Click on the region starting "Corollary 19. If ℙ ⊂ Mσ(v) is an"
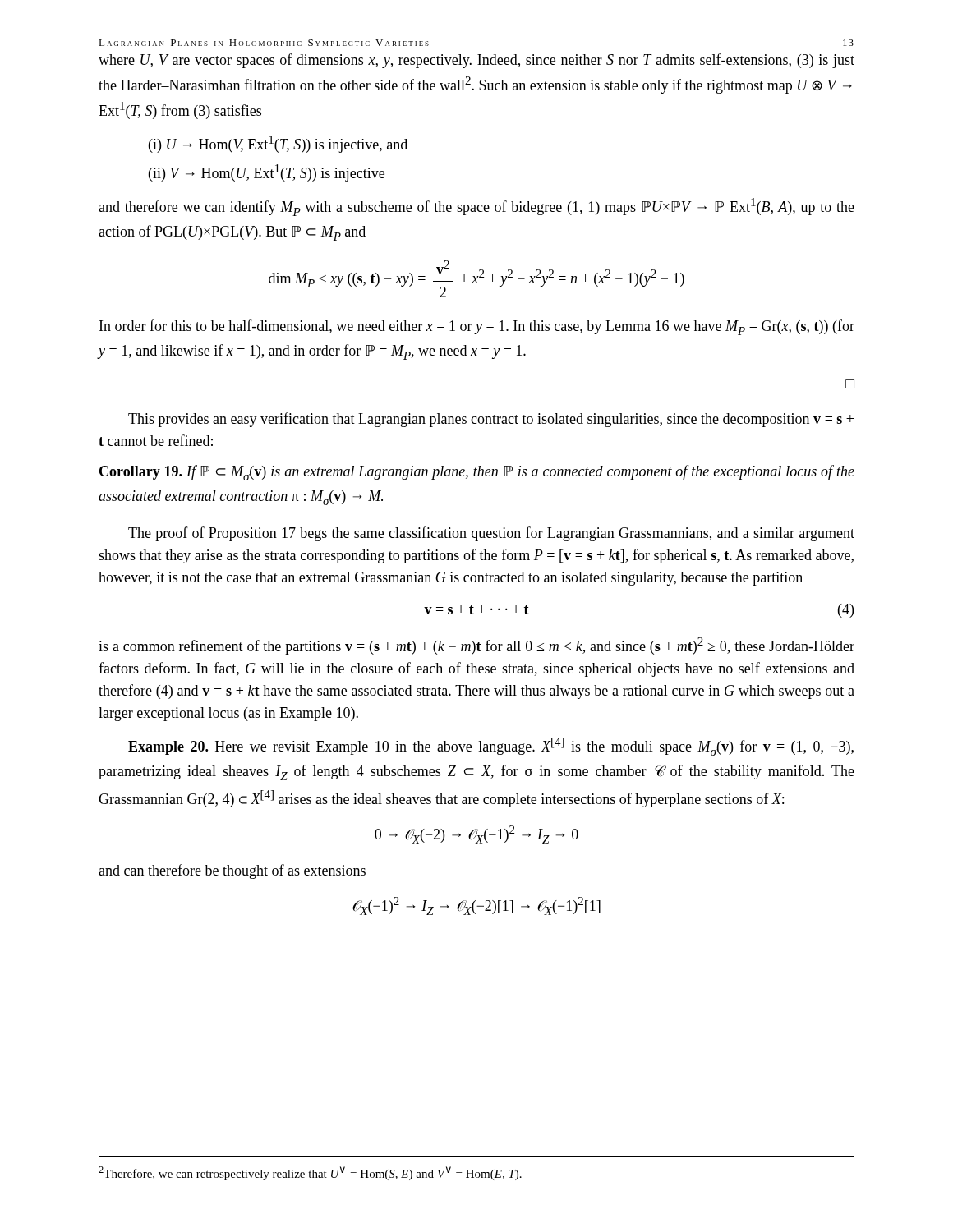Image resolution: width=953 pixels, height=1232 pixels. click(476, 486)
